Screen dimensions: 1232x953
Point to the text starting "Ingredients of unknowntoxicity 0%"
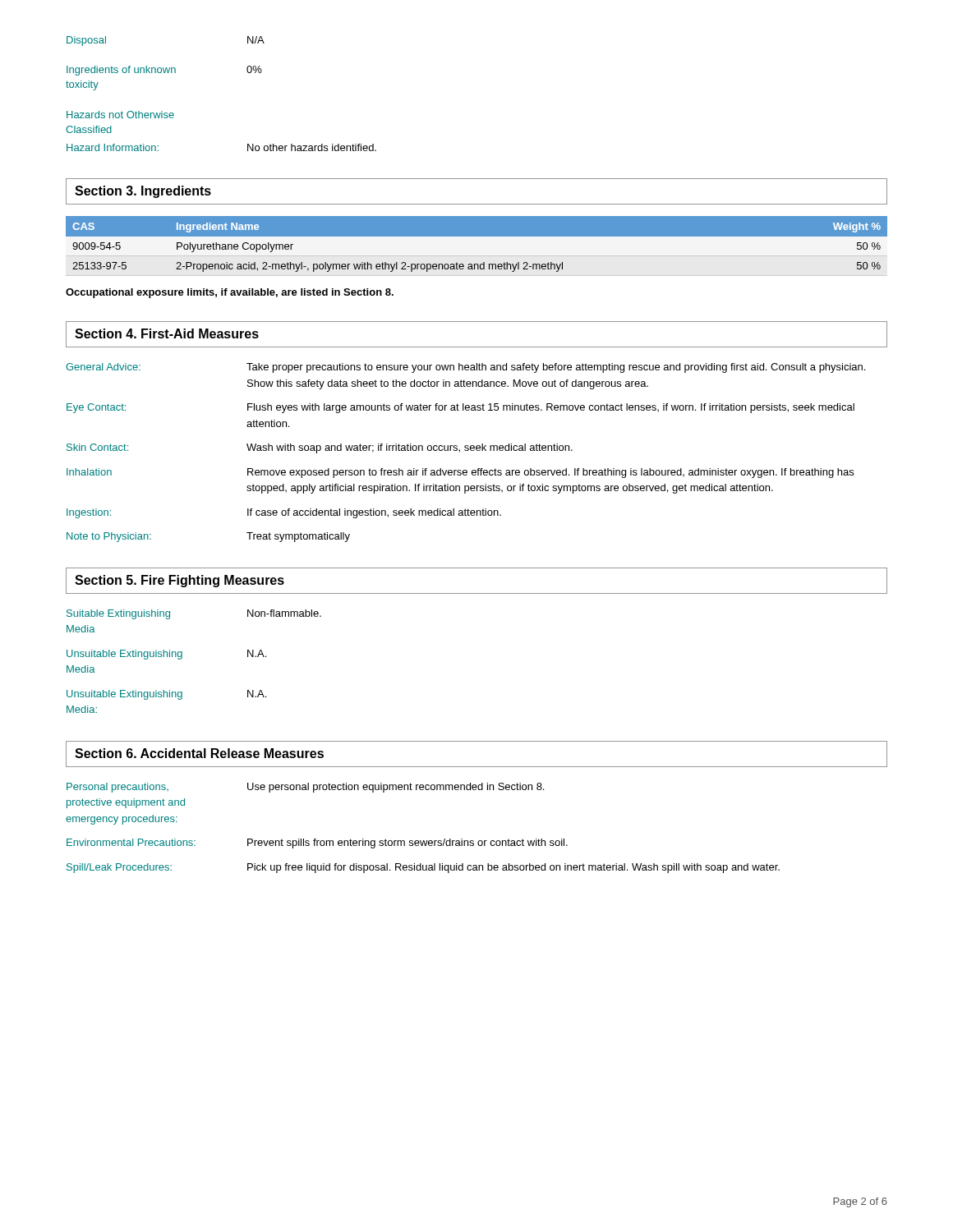[x=164, y=71]
